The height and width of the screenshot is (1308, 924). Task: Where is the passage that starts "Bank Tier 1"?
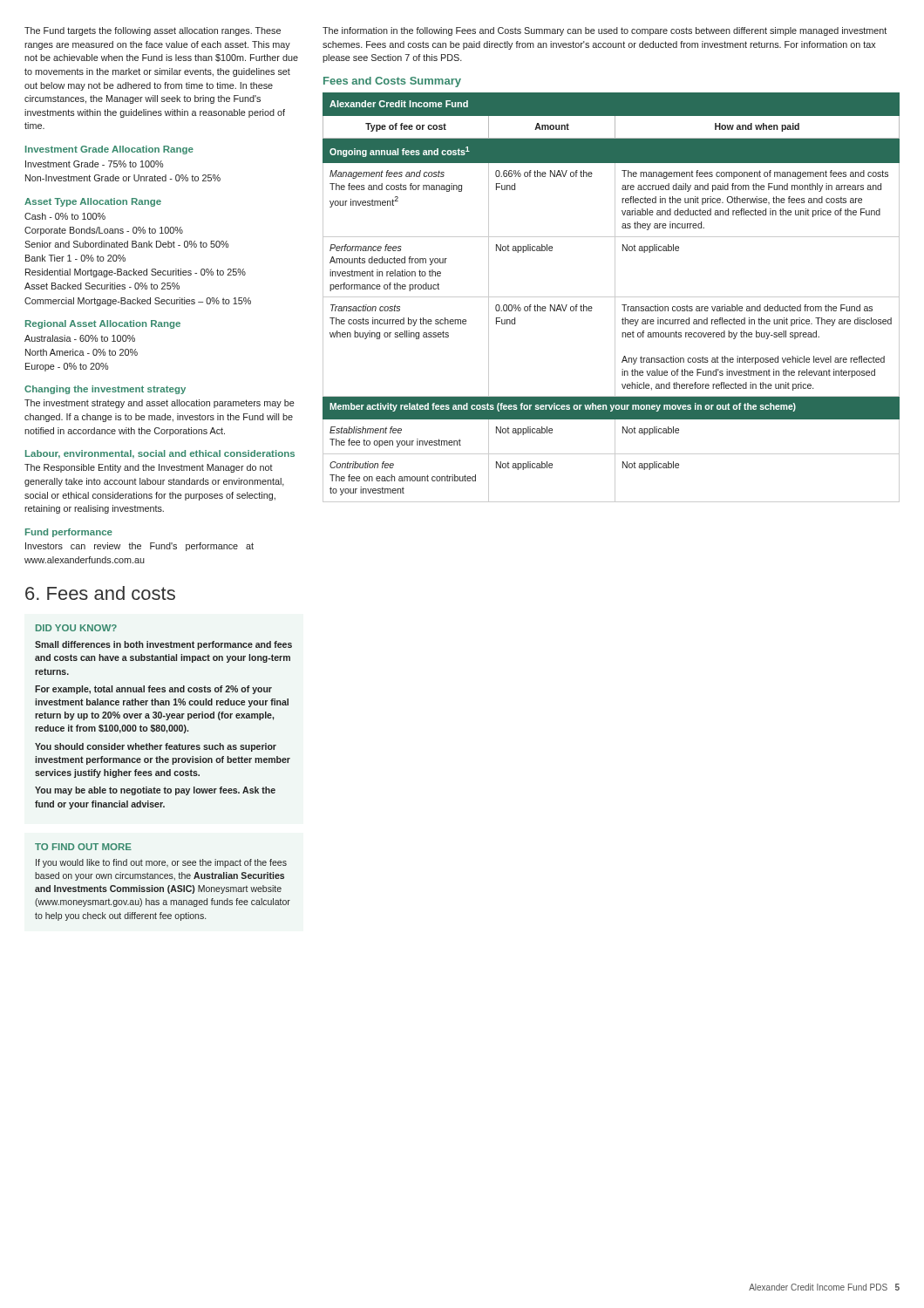tap(164, 258)
